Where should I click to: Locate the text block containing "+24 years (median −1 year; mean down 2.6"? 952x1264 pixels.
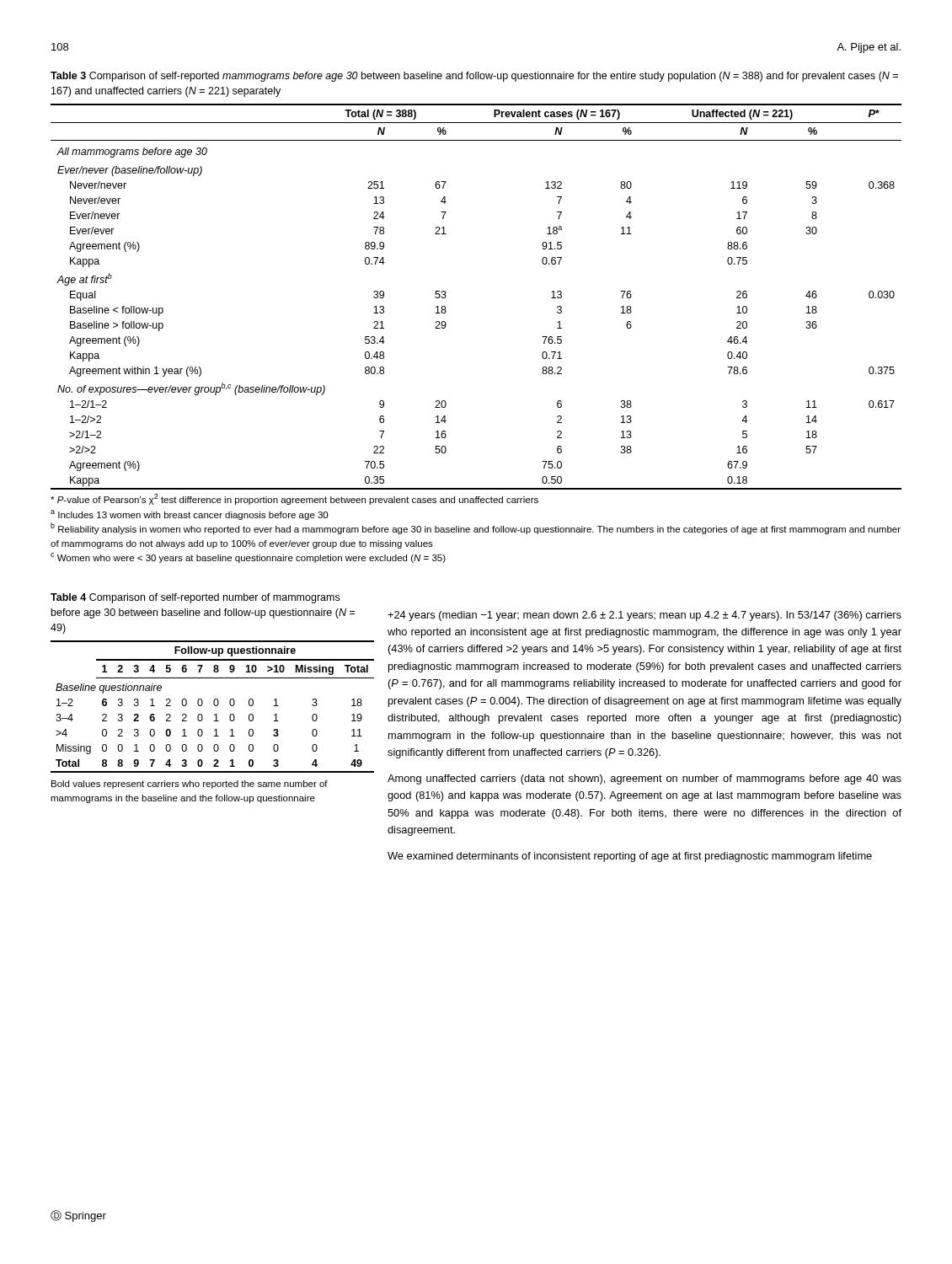[x=645, y=683]
